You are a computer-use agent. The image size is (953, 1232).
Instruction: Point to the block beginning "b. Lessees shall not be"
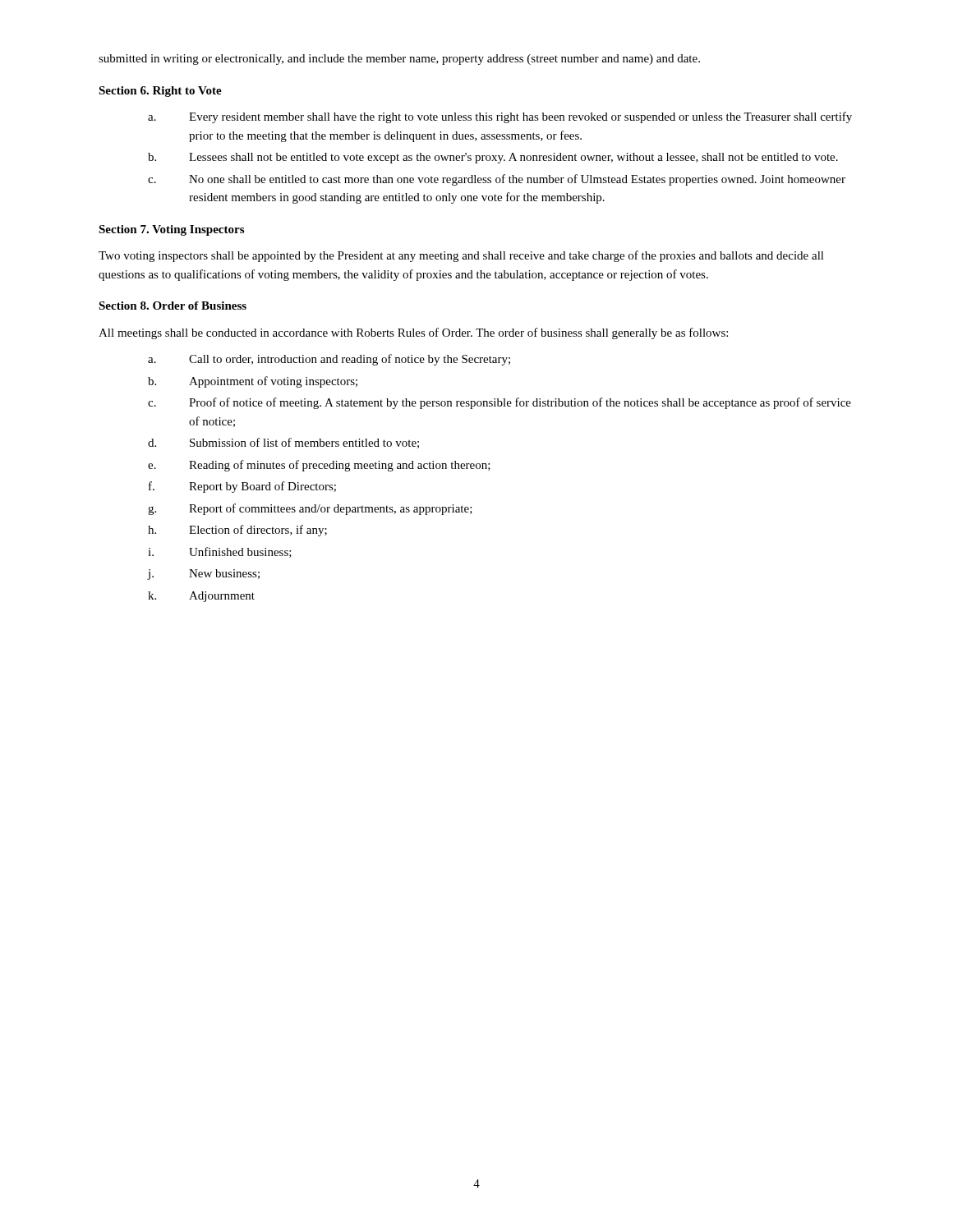pos(476,157)
